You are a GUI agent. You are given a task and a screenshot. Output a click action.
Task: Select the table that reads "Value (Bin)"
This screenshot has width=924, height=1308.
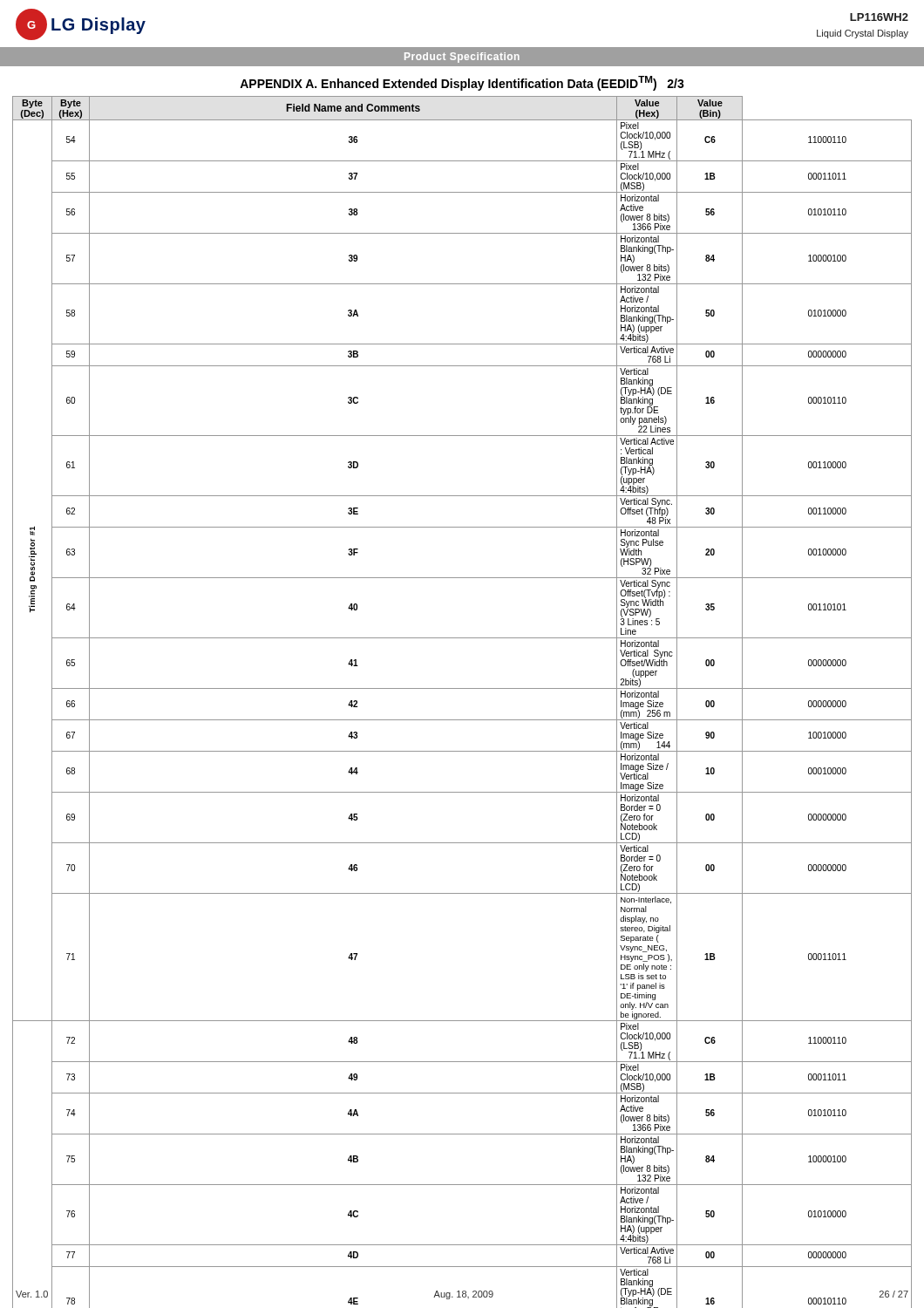[x=462, y=702]
